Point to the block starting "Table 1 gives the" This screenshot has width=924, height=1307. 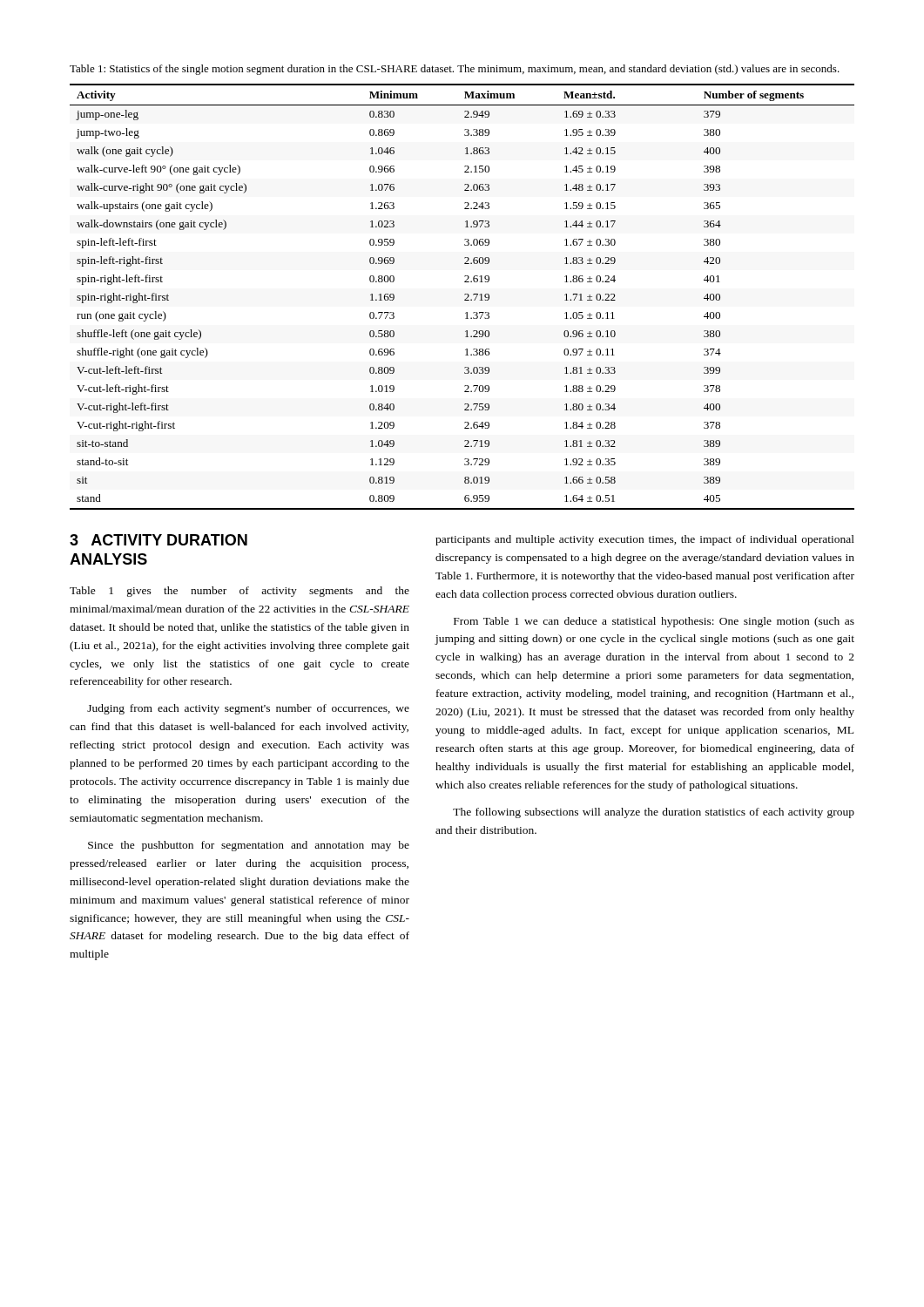click(x=240, y=636)
